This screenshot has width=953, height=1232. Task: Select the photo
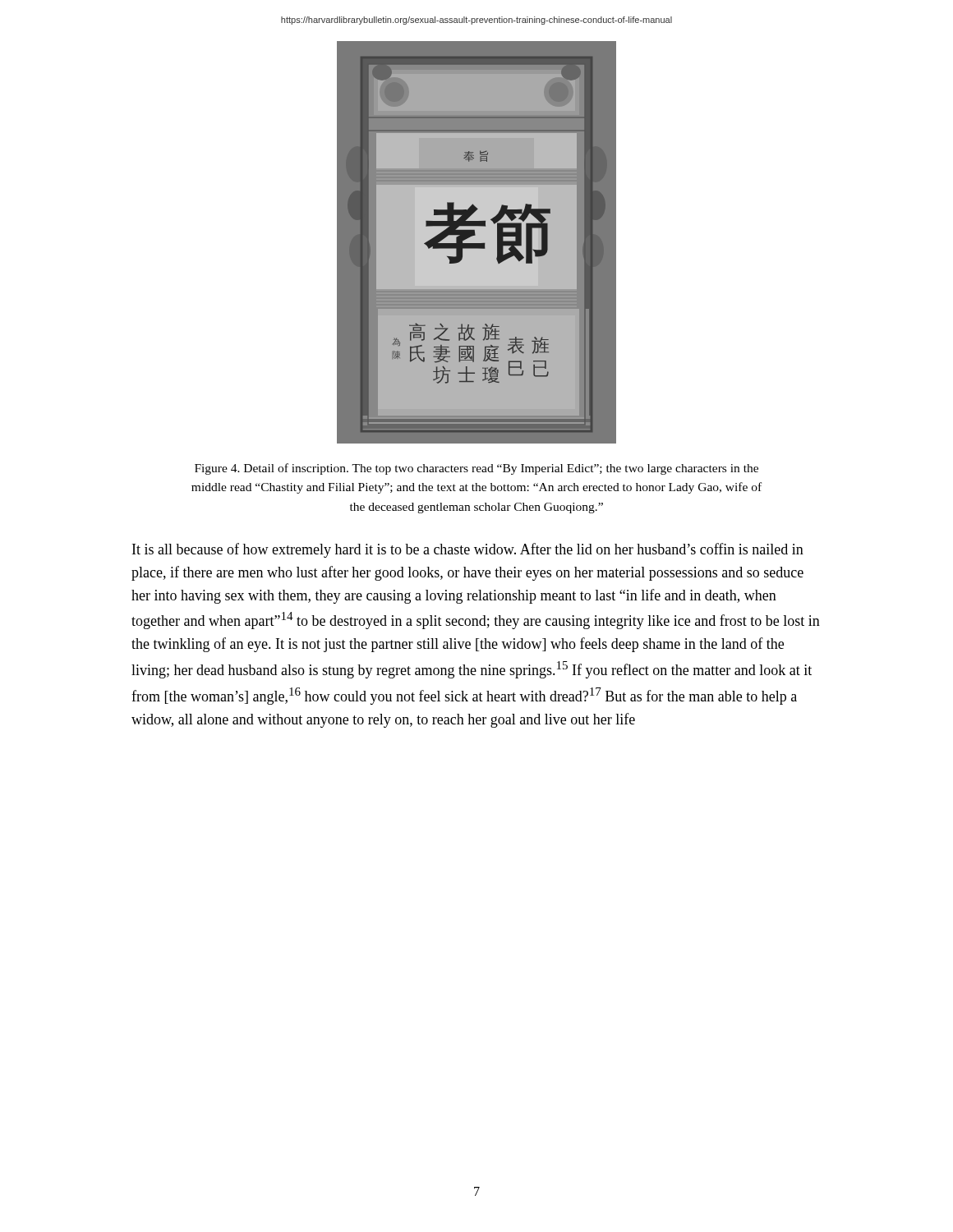pos(476,242)
